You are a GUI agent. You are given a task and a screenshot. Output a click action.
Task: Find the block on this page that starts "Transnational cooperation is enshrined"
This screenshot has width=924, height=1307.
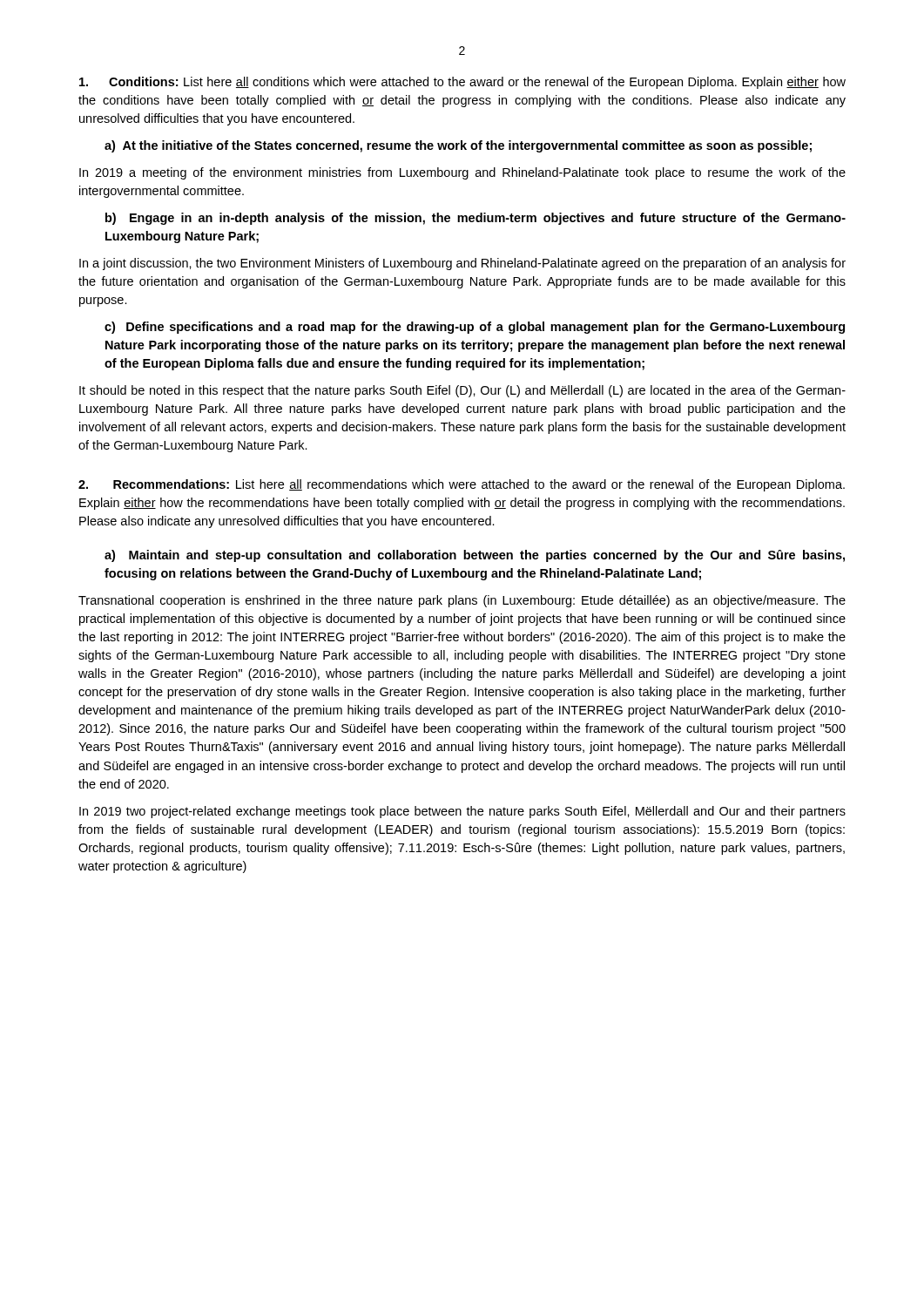(x=462, y=692)
